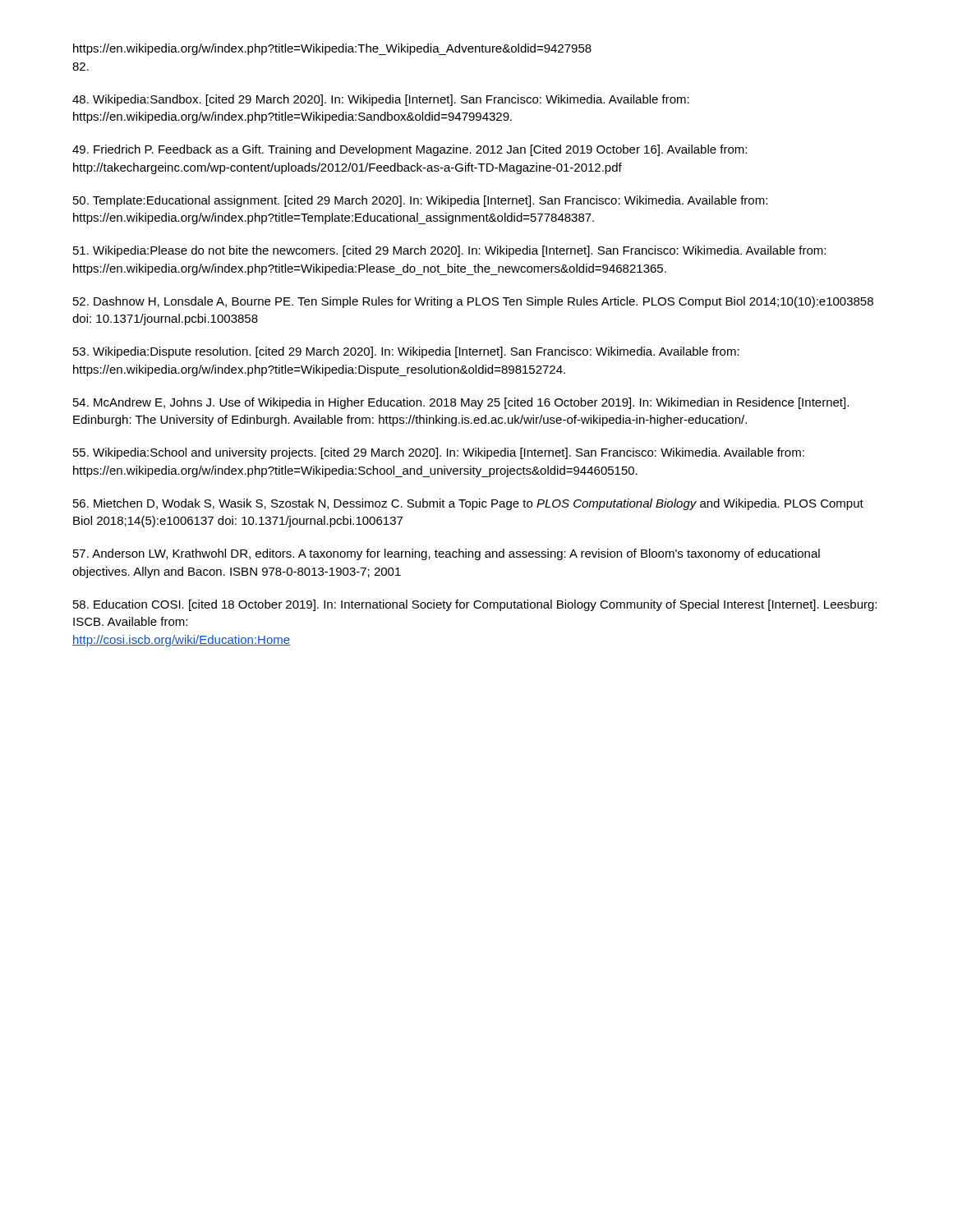This screenshot has height=1232, width=953.
Task: Locate the region starting "51. Wikipedia:Please do not bite"
Action: (x=450, y=259)
